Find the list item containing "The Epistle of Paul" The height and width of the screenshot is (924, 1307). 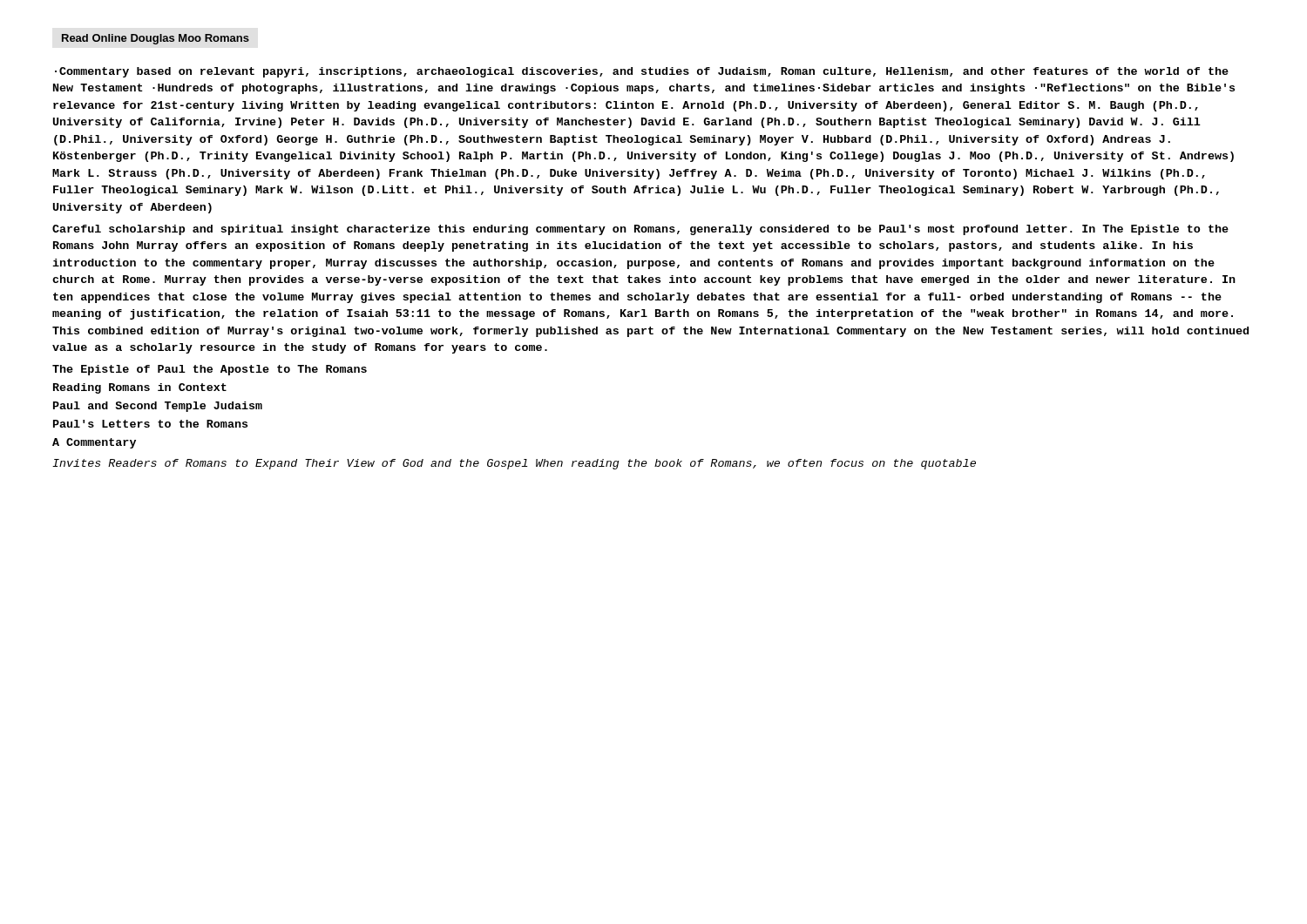tap(210, 370)
